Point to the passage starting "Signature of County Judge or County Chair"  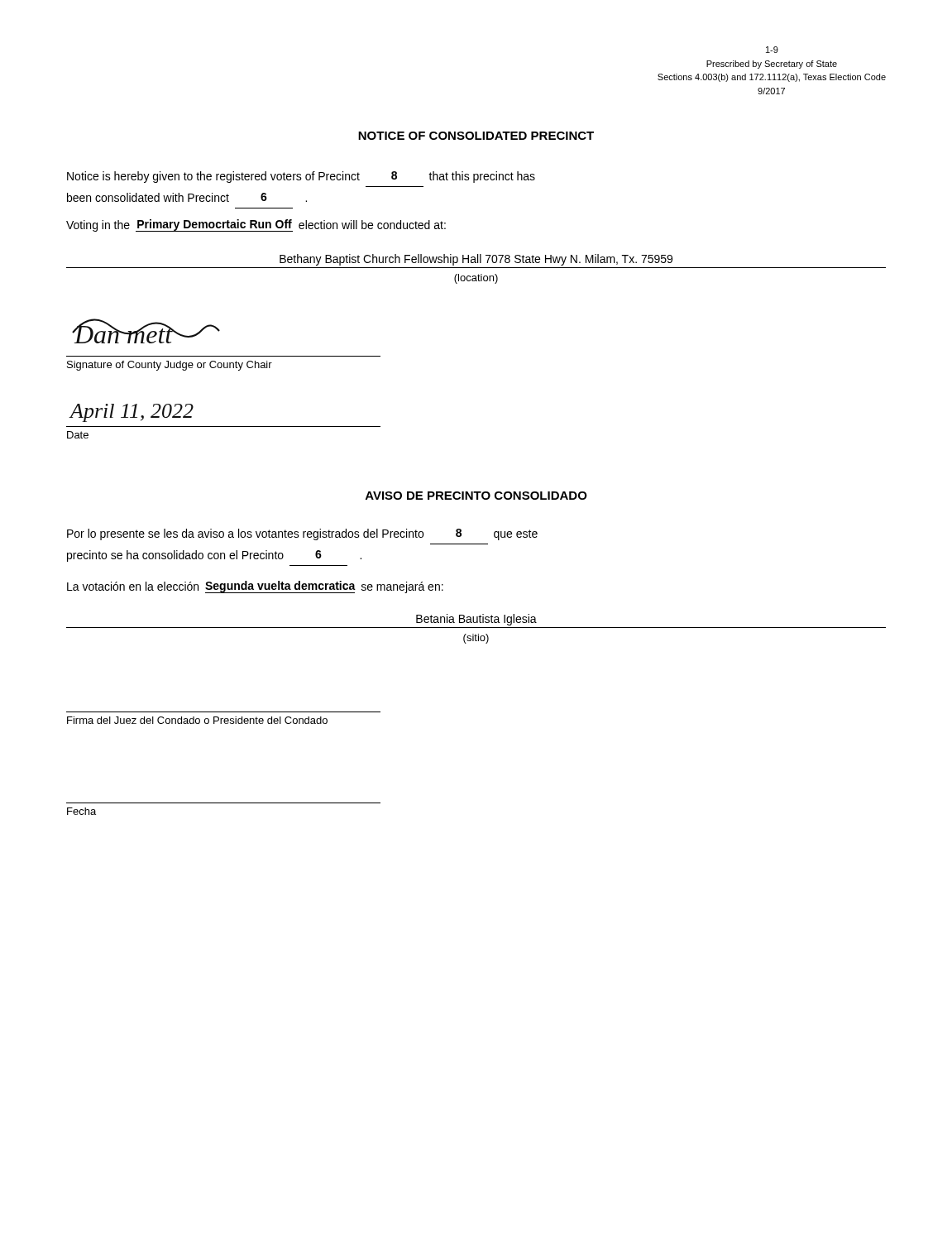coord(169,364)
